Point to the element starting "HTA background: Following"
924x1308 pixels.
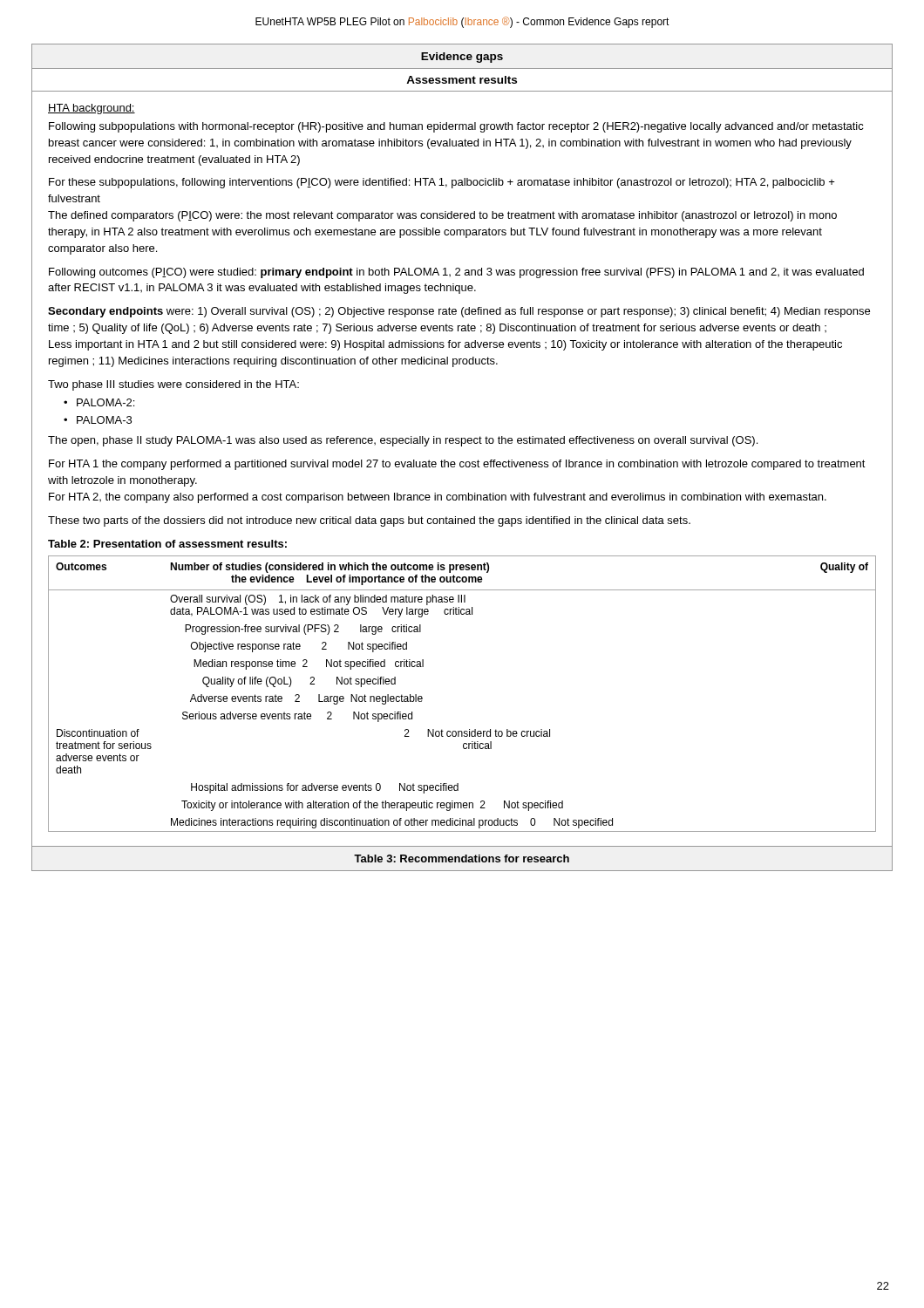click(x=462, y=134)
